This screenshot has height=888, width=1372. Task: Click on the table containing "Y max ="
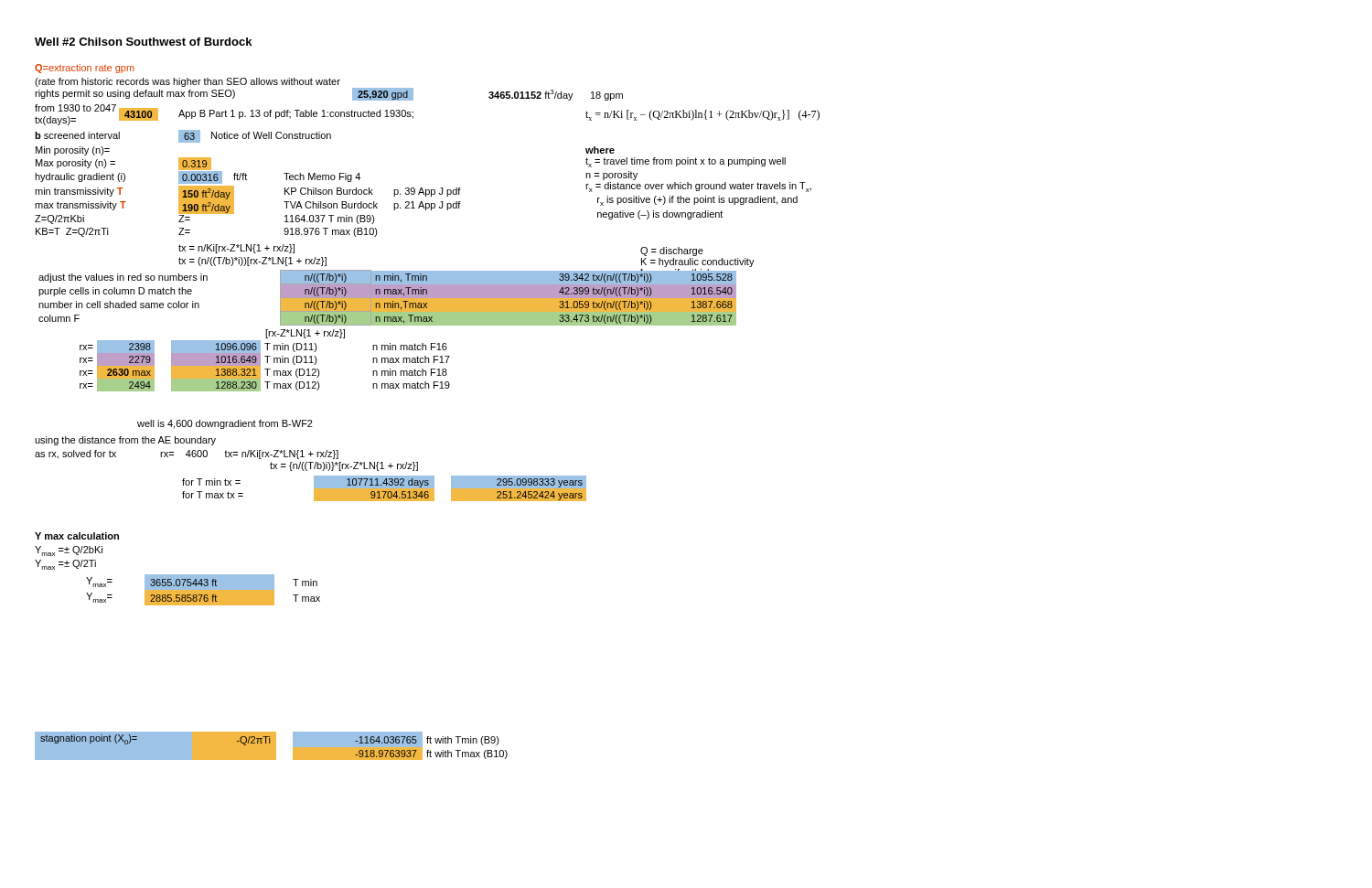(226, 590)
